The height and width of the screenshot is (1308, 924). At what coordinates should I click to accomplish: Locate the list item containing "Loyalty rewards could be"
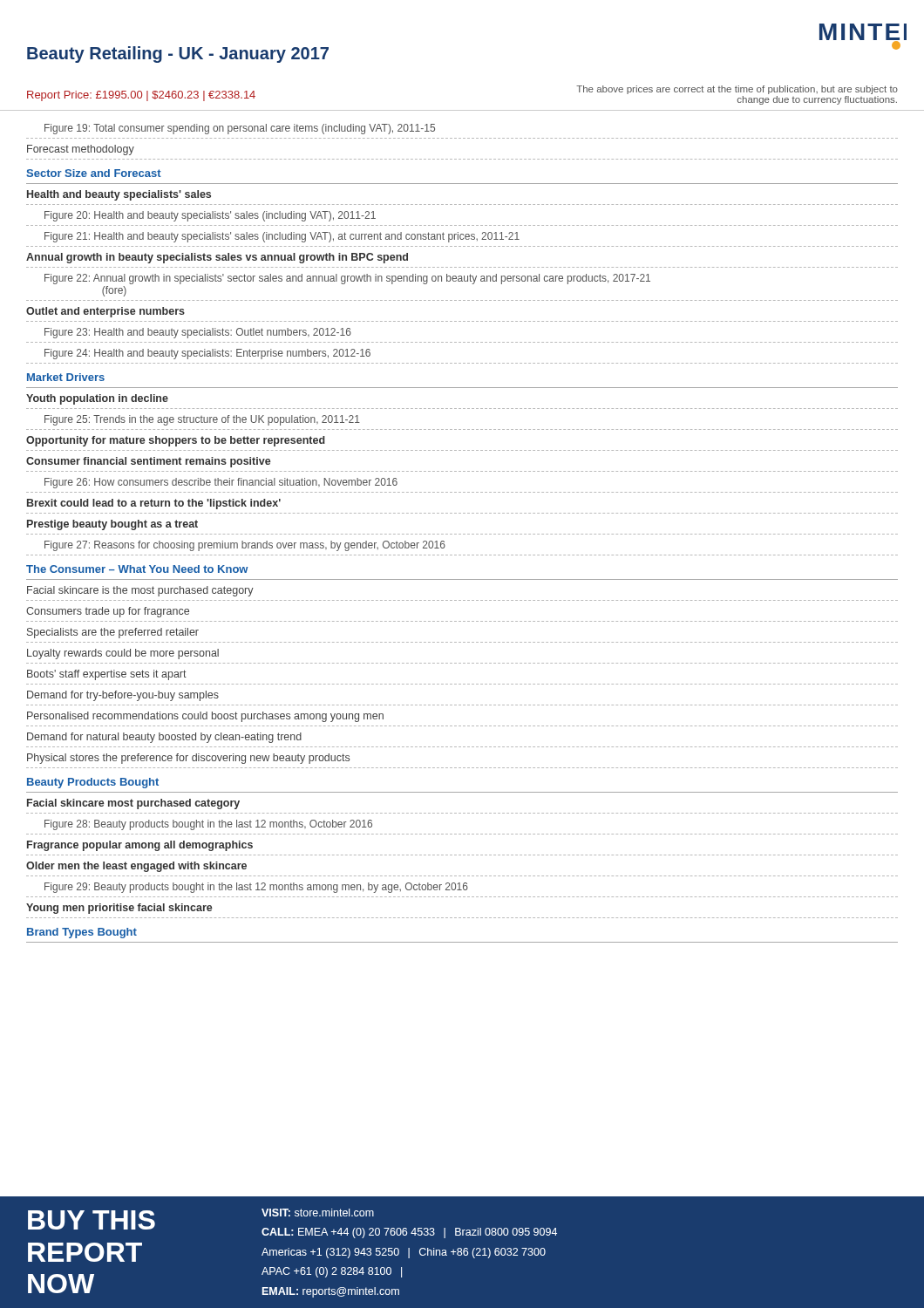pyautogui.click(x=123, y=653)
